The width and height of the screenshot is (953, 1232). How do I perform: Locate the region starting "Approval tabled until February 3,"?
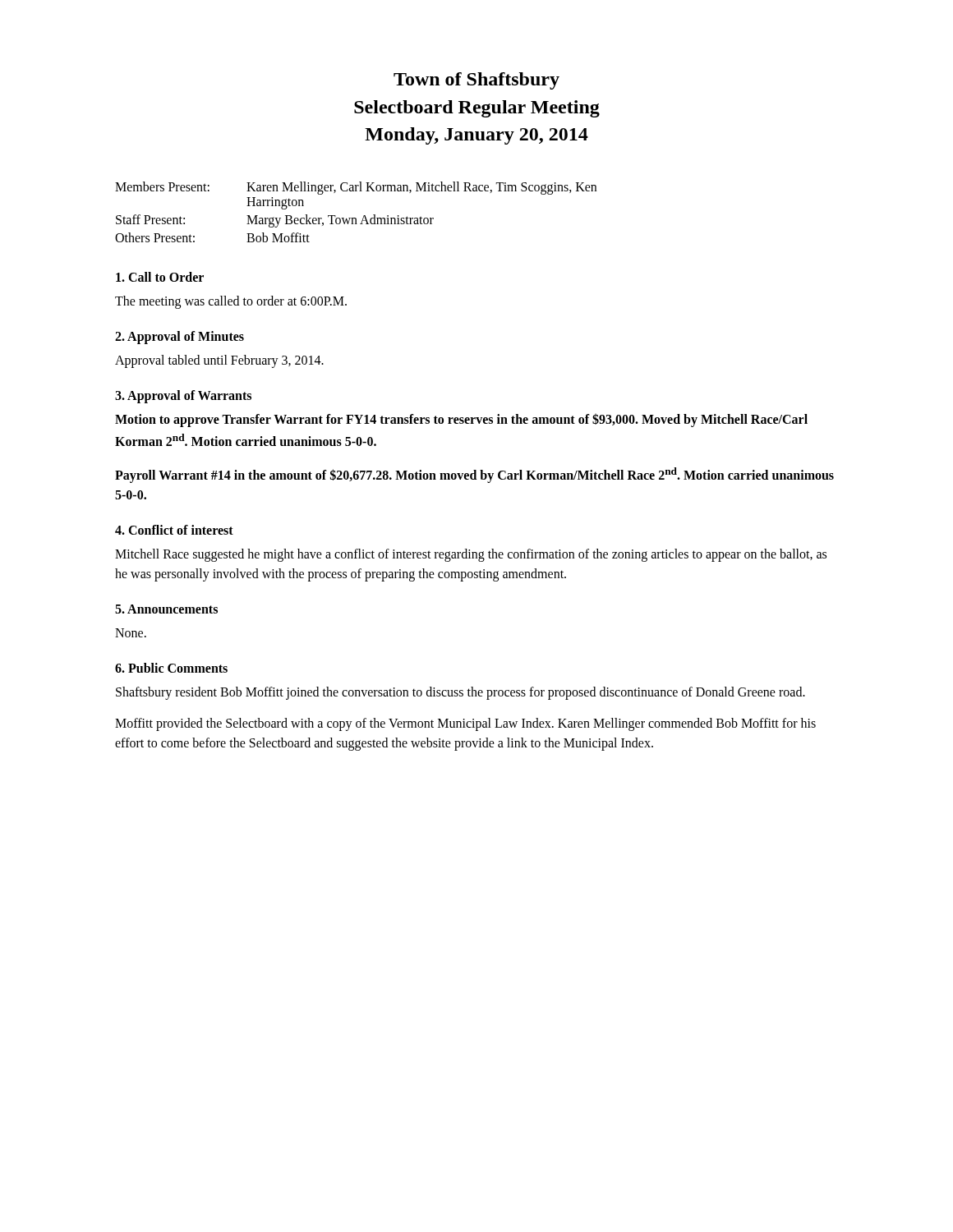click(x=220, y=360)
